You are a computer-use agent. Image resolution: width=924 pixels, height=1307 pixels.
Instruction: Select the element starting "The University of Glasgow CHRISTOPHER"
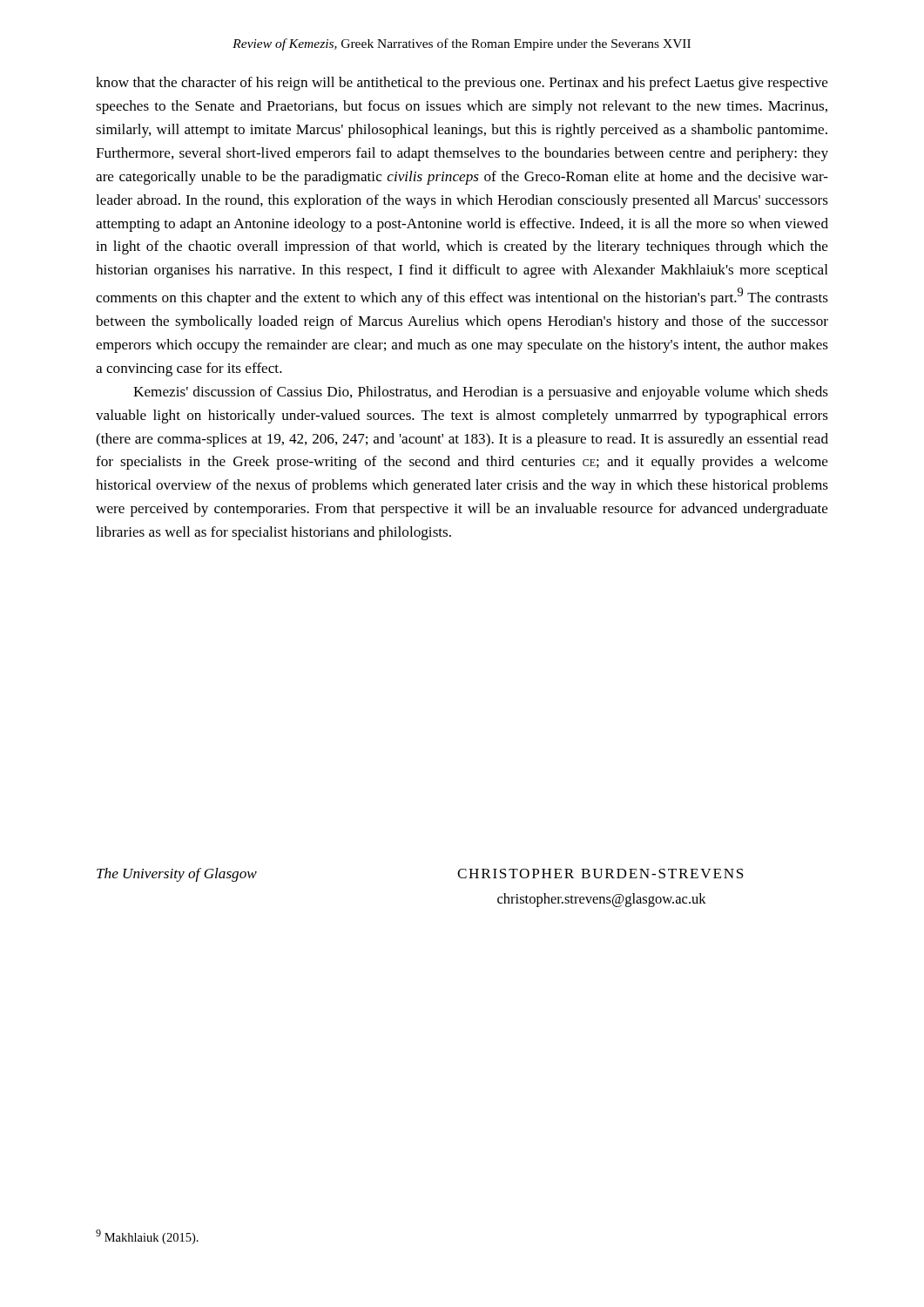coord(462,886)
